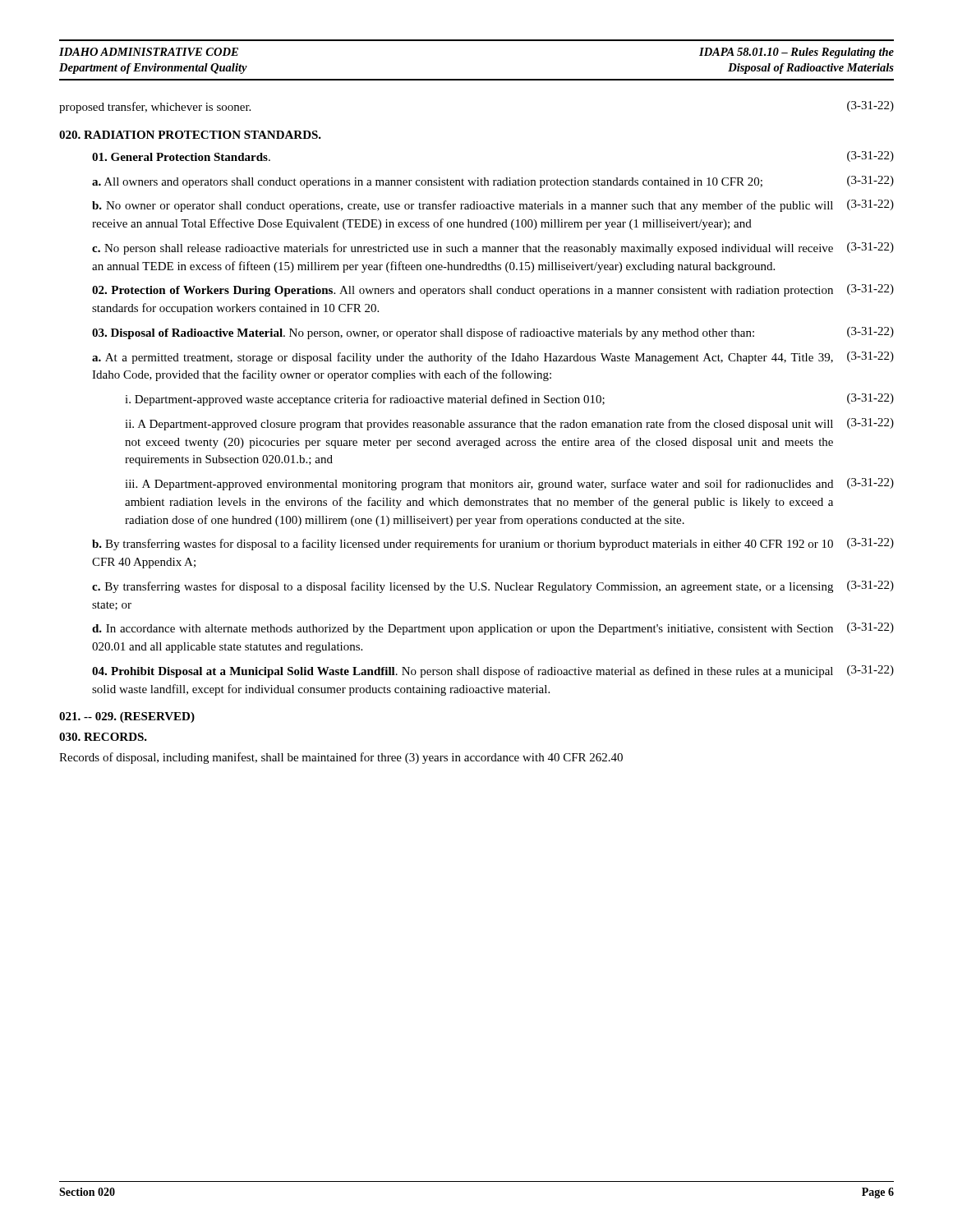The width and height of the screenshot is (953, 1232).
Task: Find the section header with the text "04. Prohibit Disposal at a Municipal Solid Waste"
Action: [x=493, y=680]
